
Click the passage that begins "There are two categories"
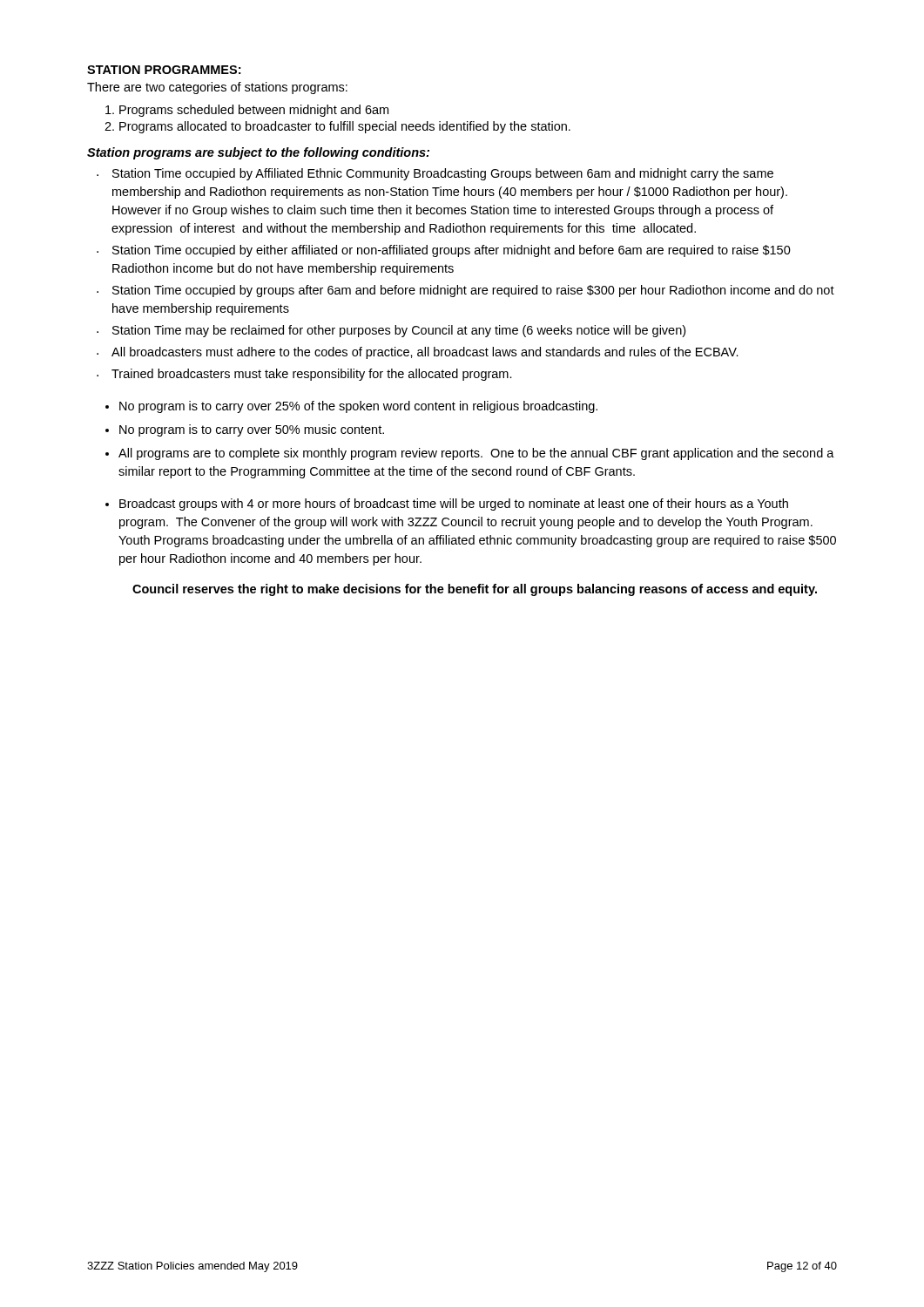[218, 87]
